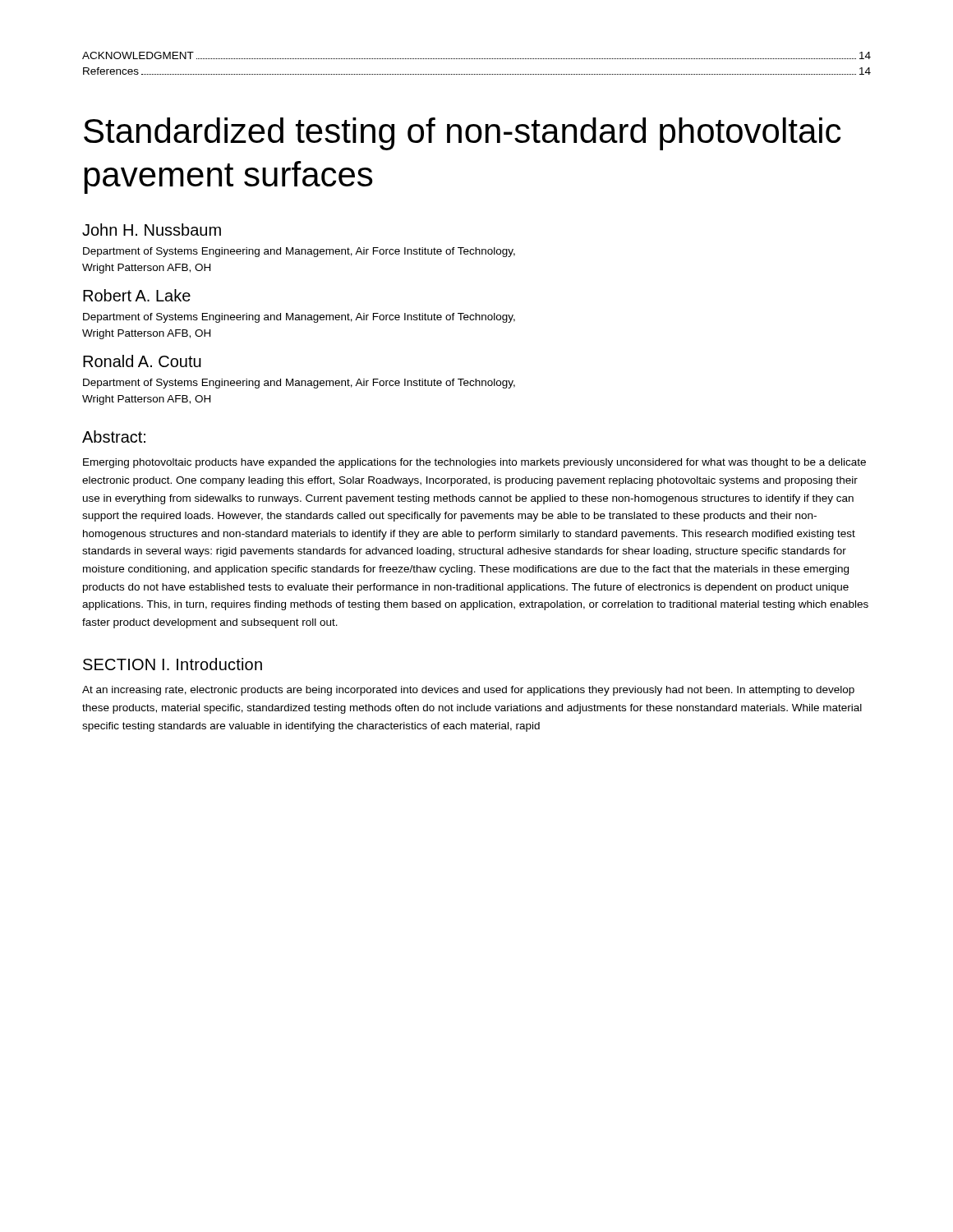Locate the list item that reads "ACKNOWLEDGMENT 14"

click(476, 55)
